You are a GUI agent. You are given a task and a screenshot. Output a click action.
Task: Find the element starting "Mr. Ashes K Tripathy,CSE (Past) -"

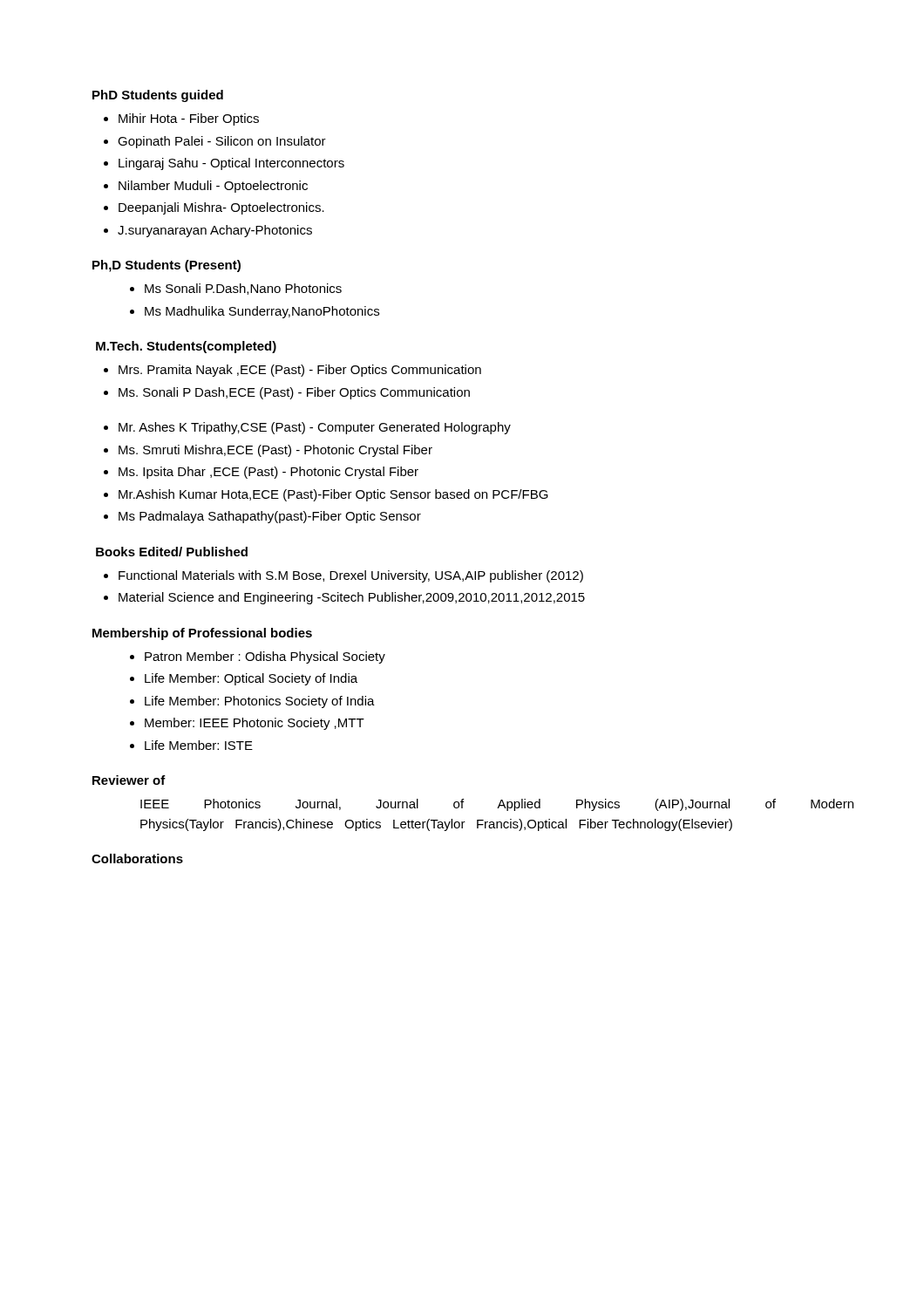pyautogui.click(x=314, y=427)
